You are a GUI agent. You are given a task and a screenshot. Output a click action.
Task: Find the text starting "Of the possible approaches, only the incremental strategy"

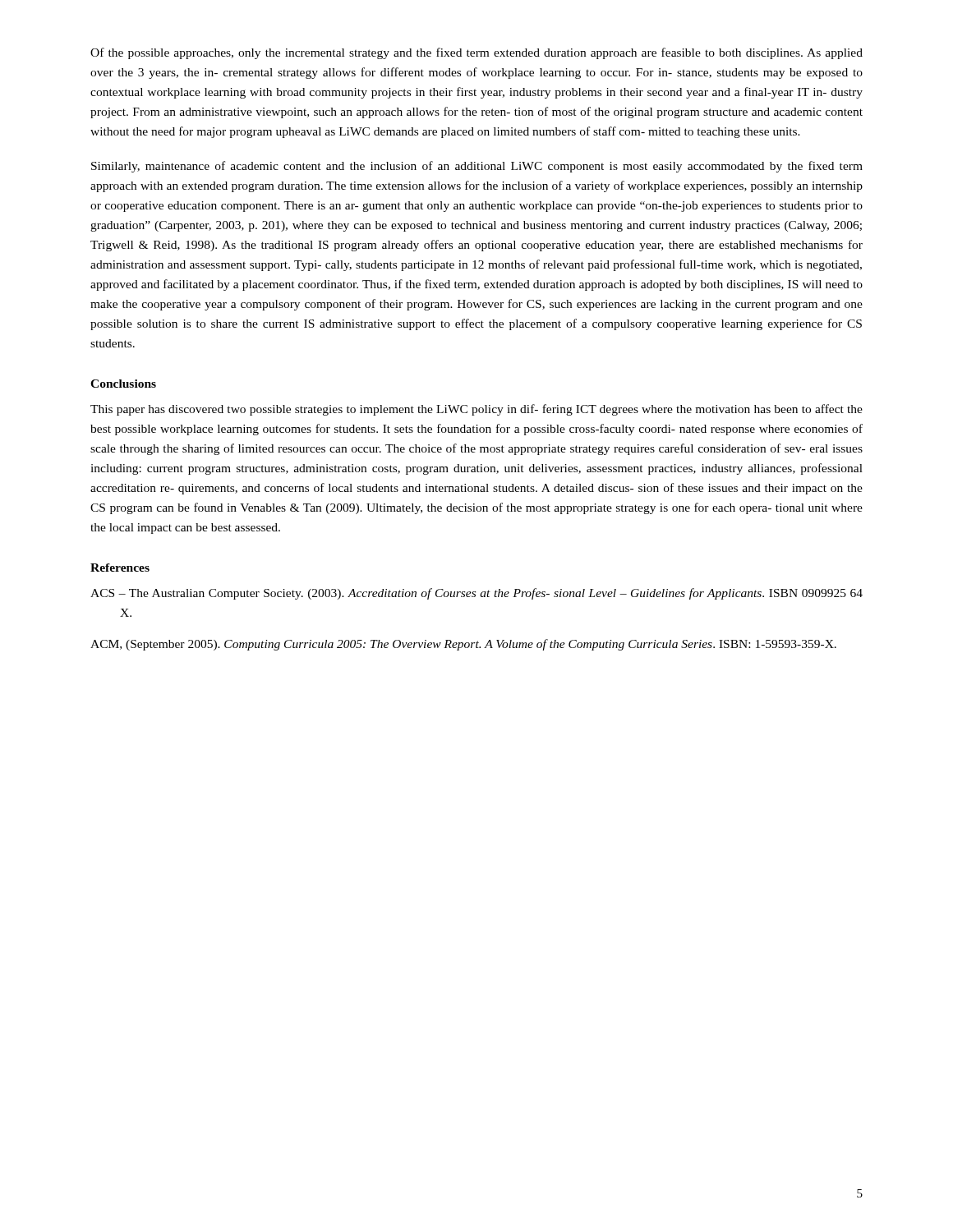tap(476, 92)
